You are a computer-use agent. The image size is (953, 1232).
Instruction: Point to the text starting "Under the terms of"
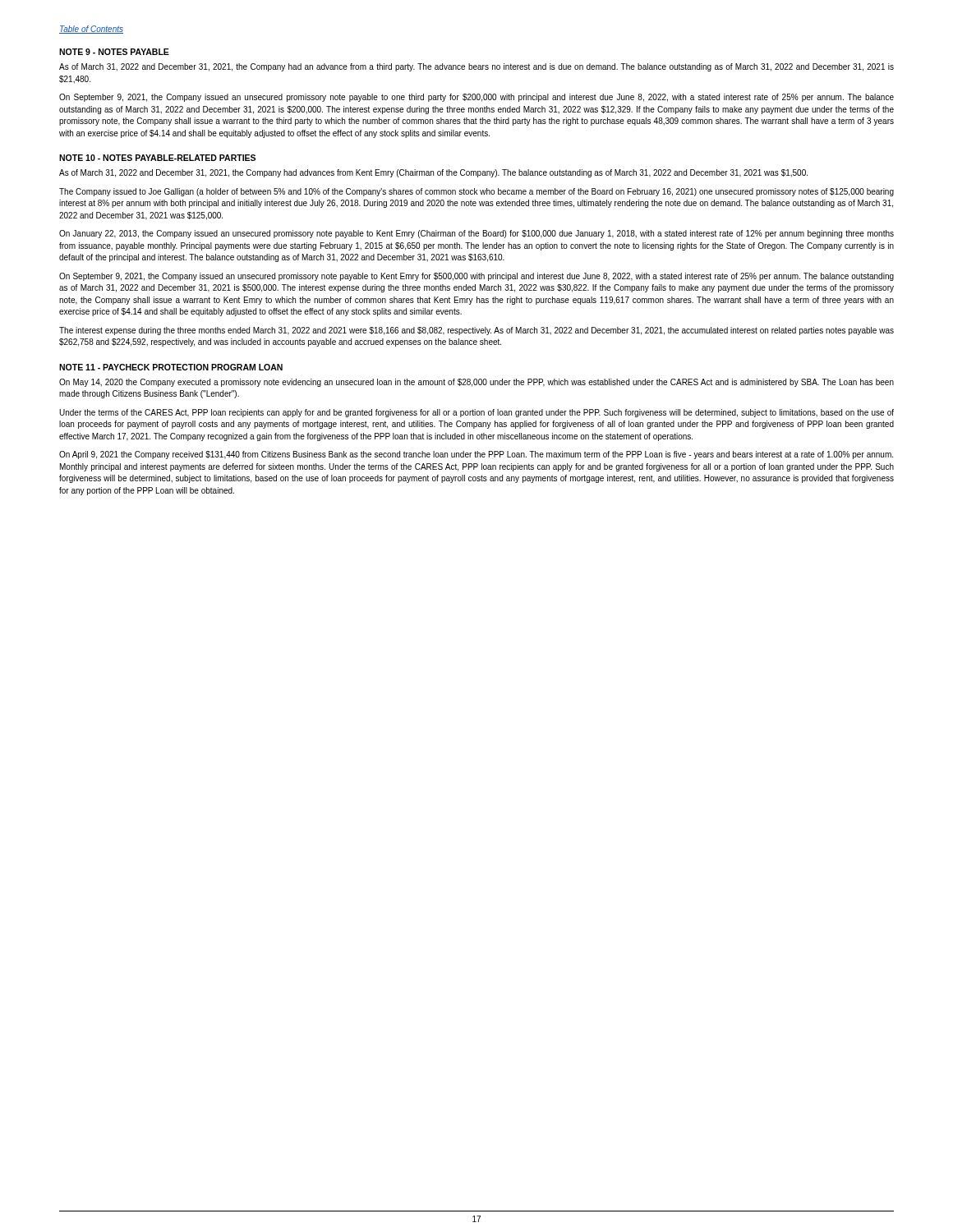tap(476, 424)
